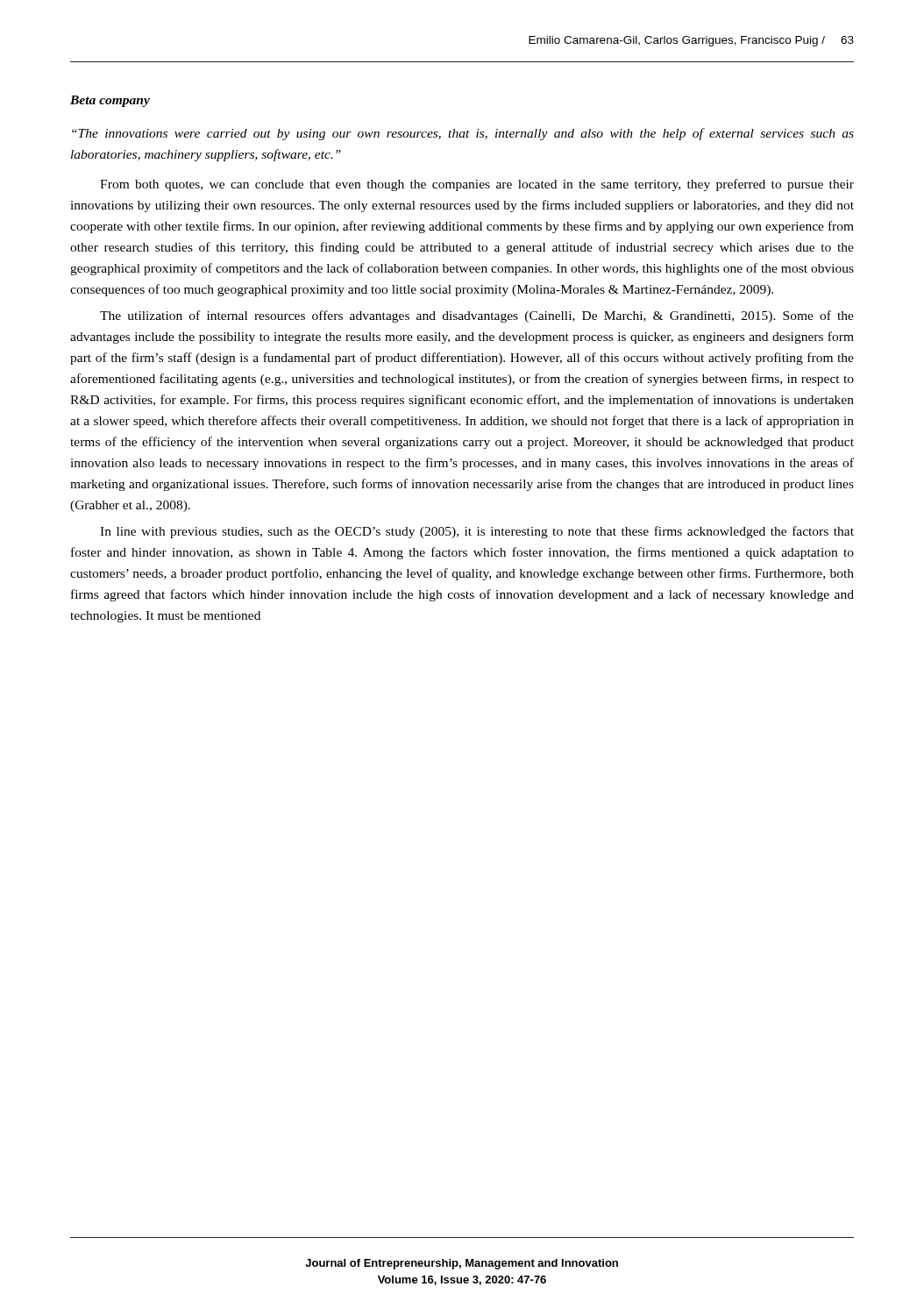924x1315 pixels.
Task: Click on the element starting "In line with previous studies, such as the"
Action: (462, 573)
